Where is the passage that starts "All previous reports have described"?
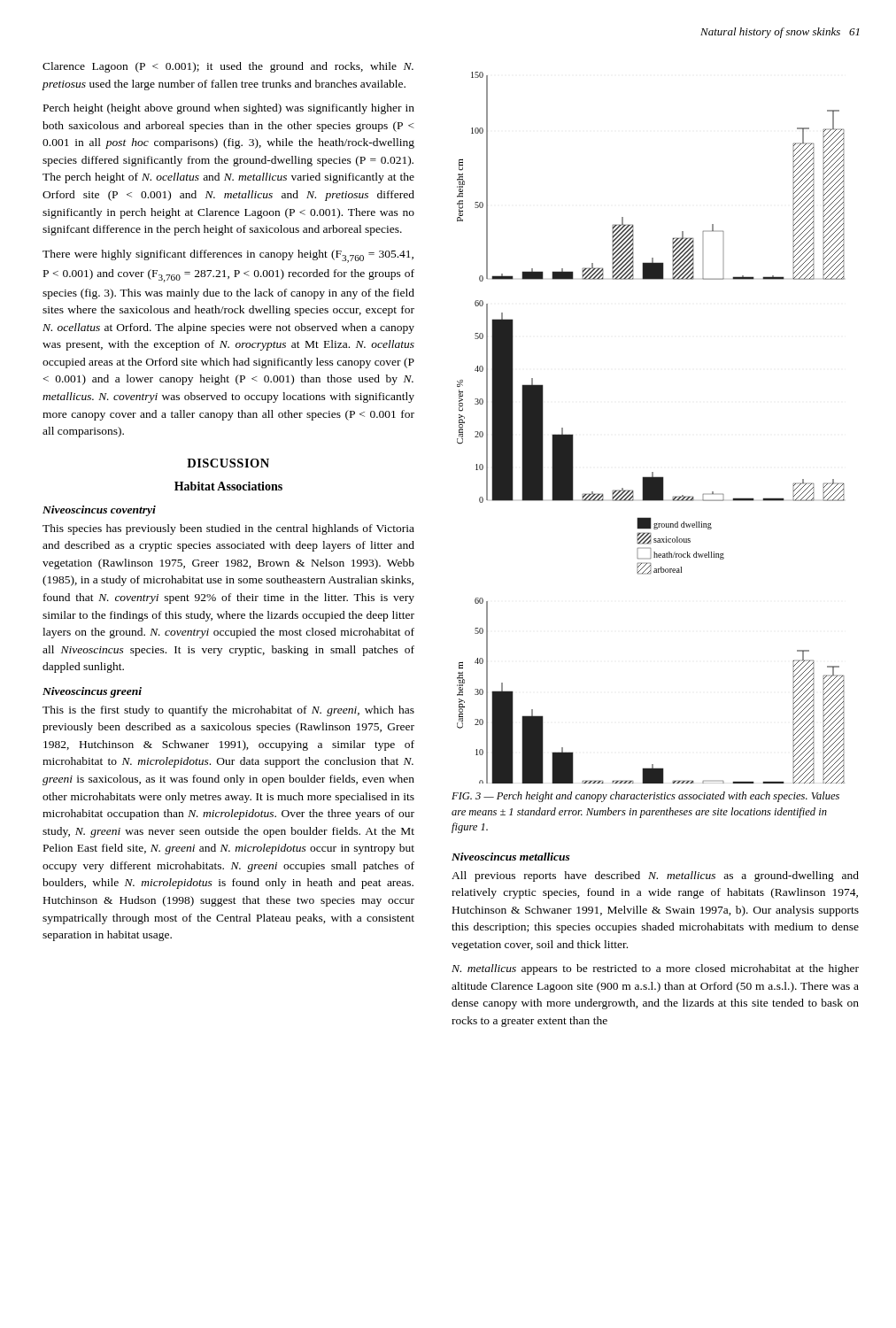 655,909
